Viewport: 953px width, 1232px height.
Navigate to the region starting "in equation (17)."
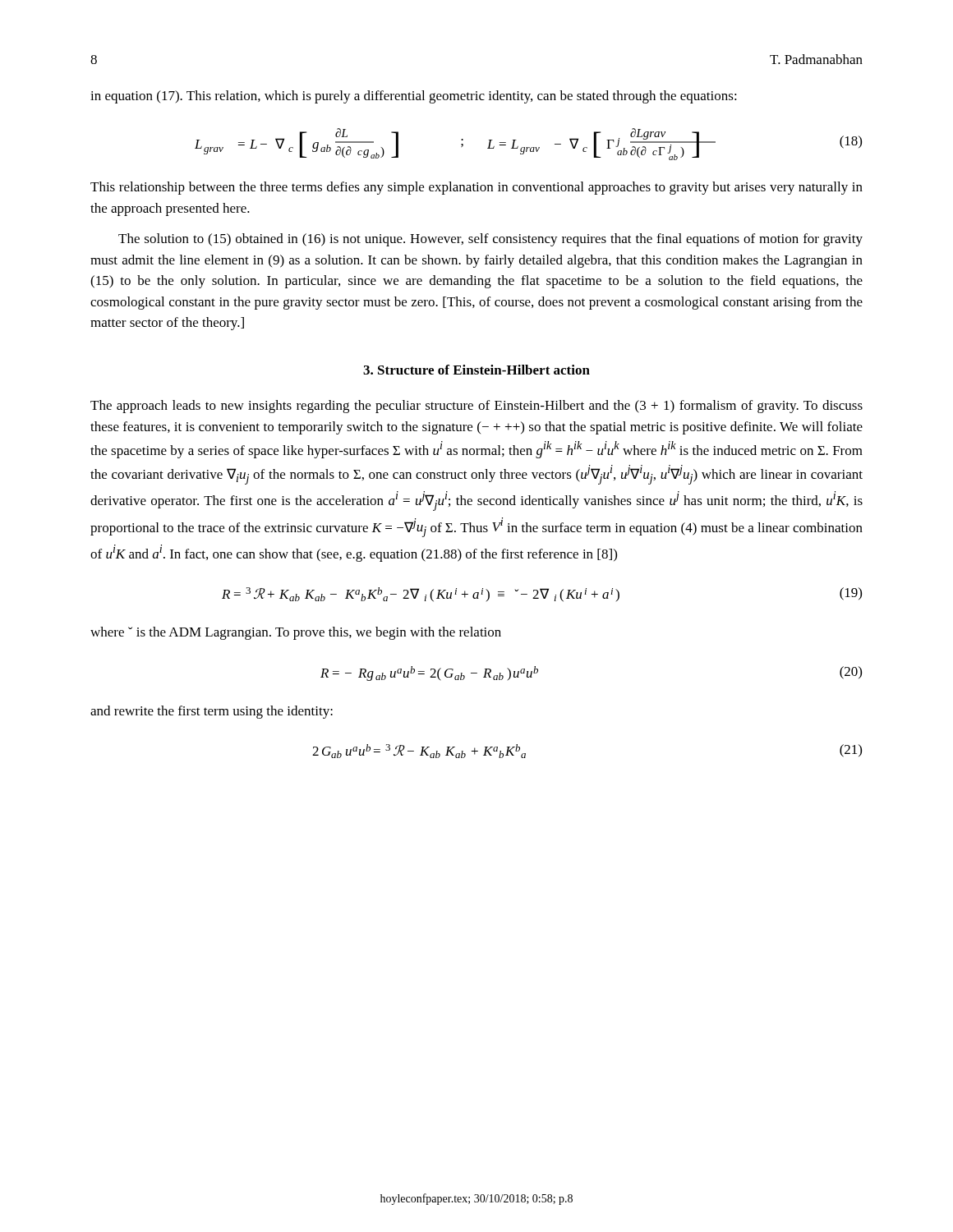[476, 95]
